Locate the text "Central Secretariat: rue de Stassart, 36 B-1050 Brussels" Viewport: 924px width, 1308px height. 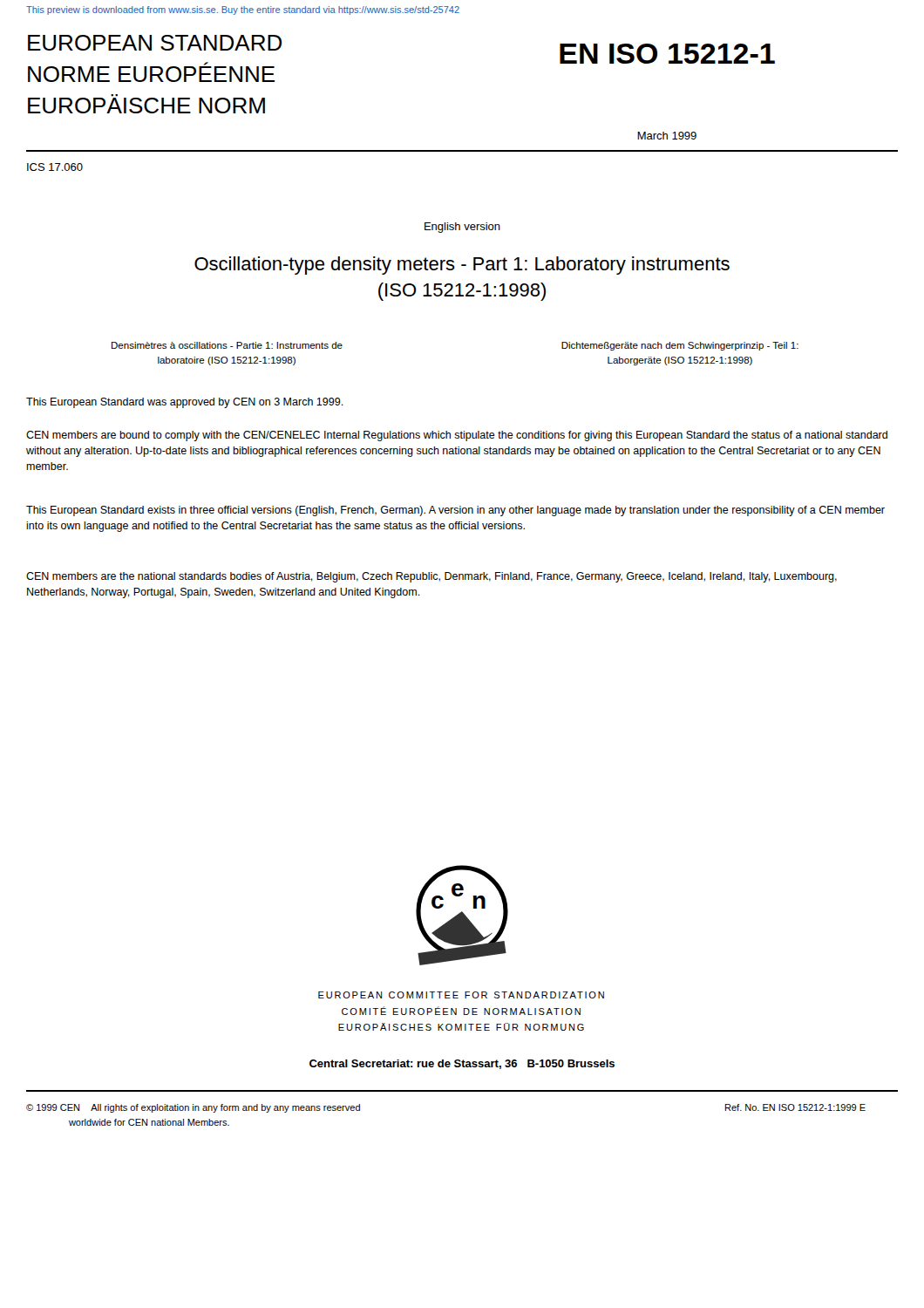[462, 1063]
